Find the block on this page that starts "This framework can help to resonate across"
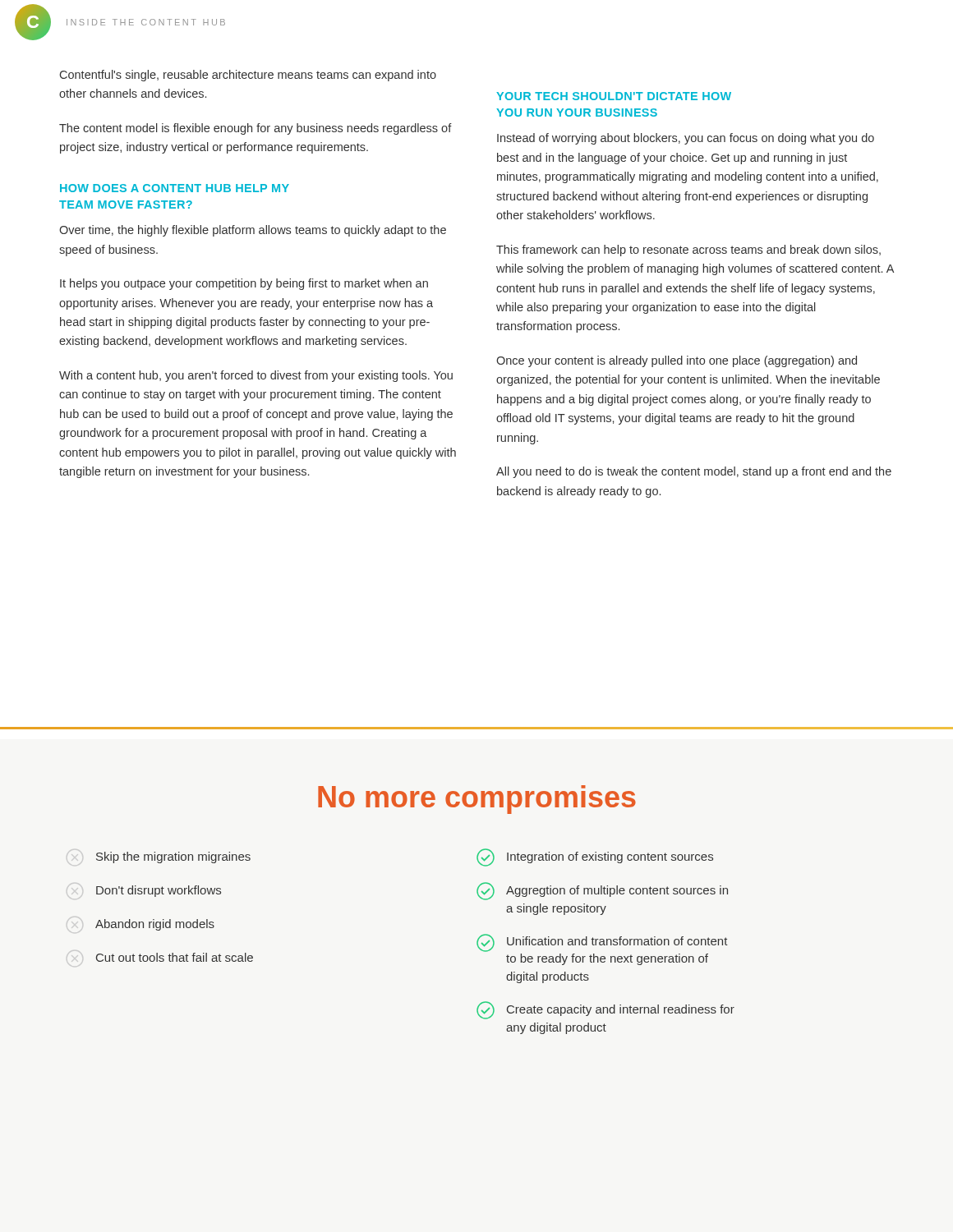 point(695,288)
